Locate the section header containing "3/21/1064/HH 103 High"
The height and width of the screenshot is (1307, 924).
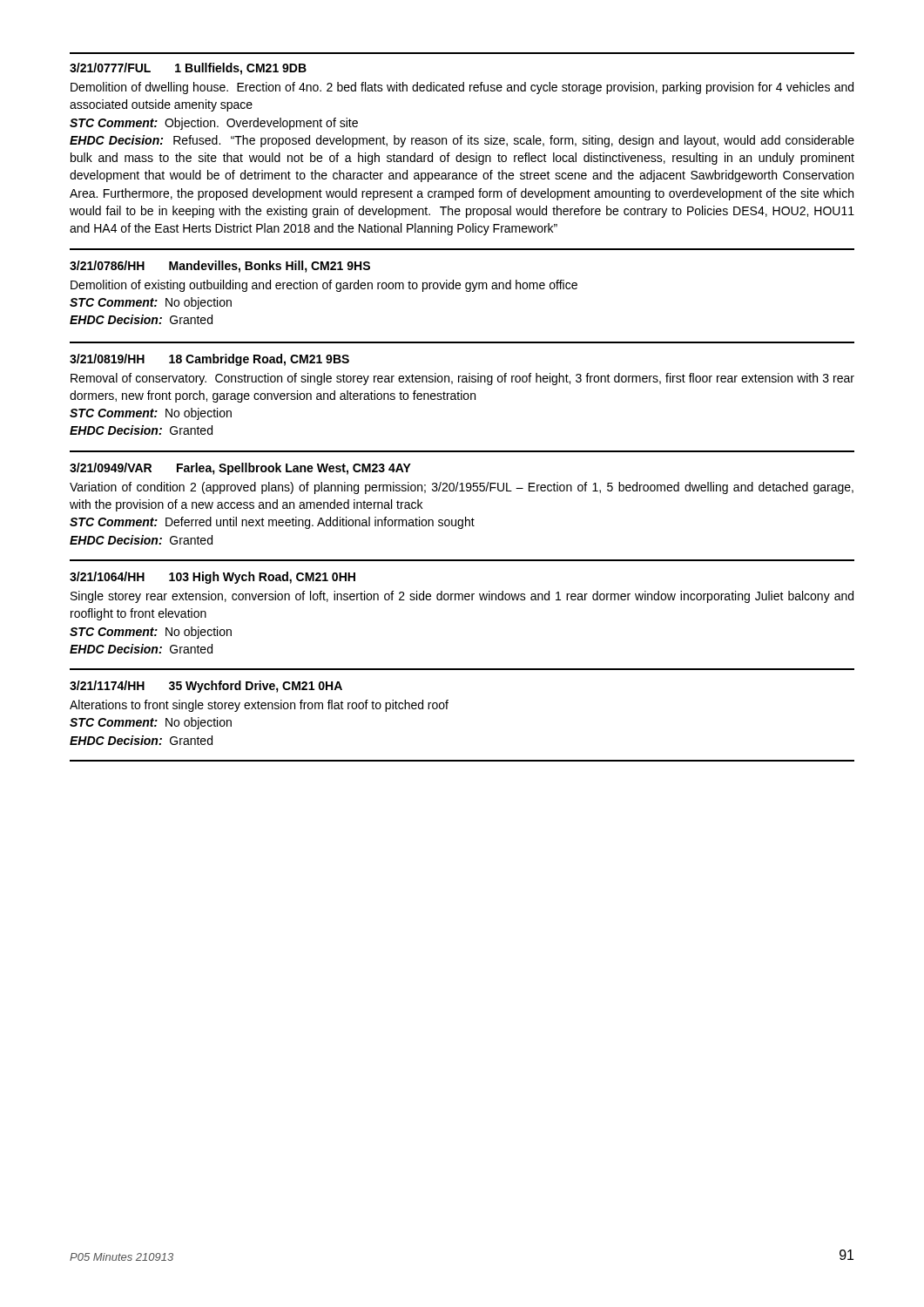click(213, 577)
